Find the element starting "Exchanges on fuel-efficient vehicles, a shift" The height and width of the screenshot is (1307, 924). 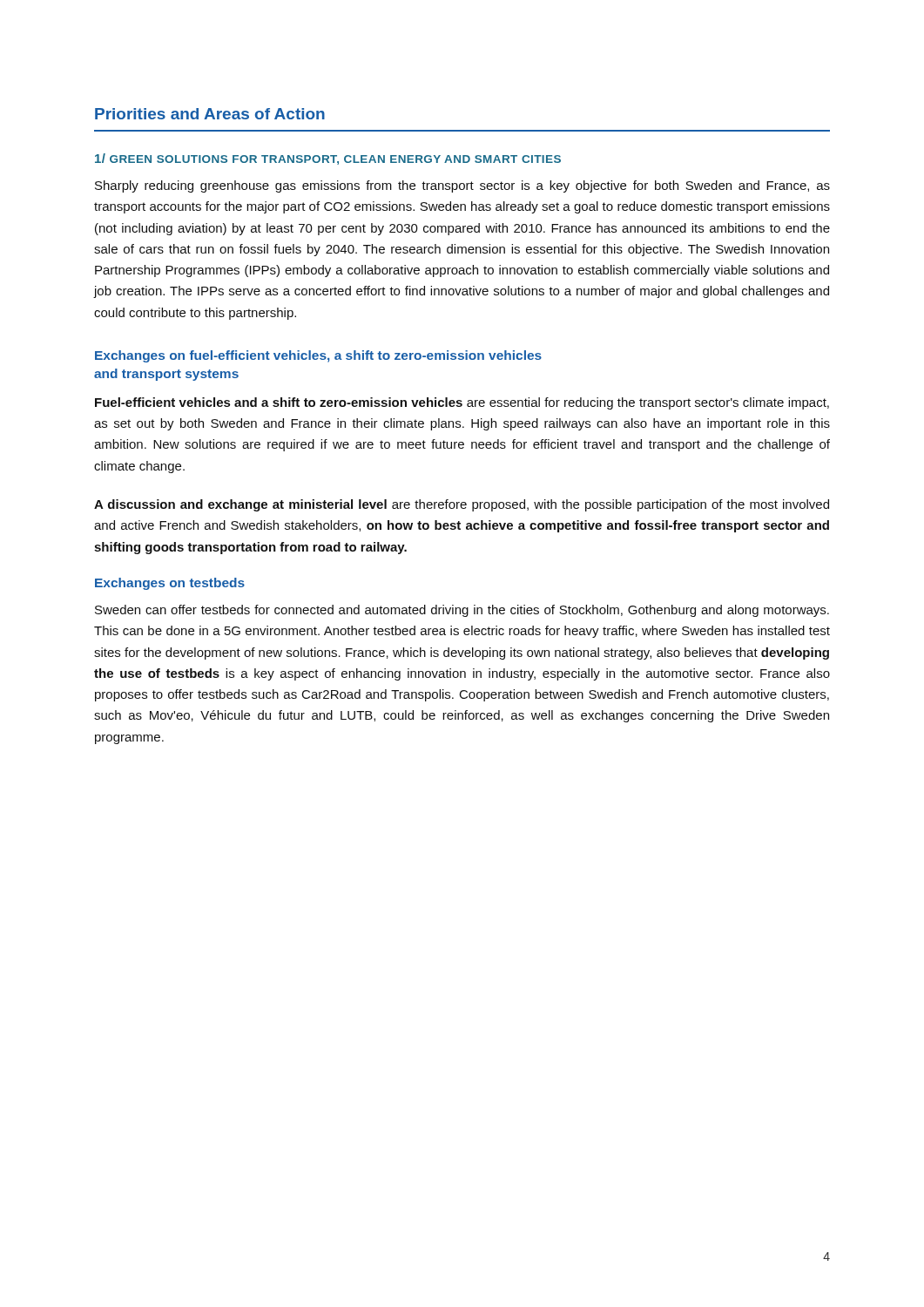(318, 364)
